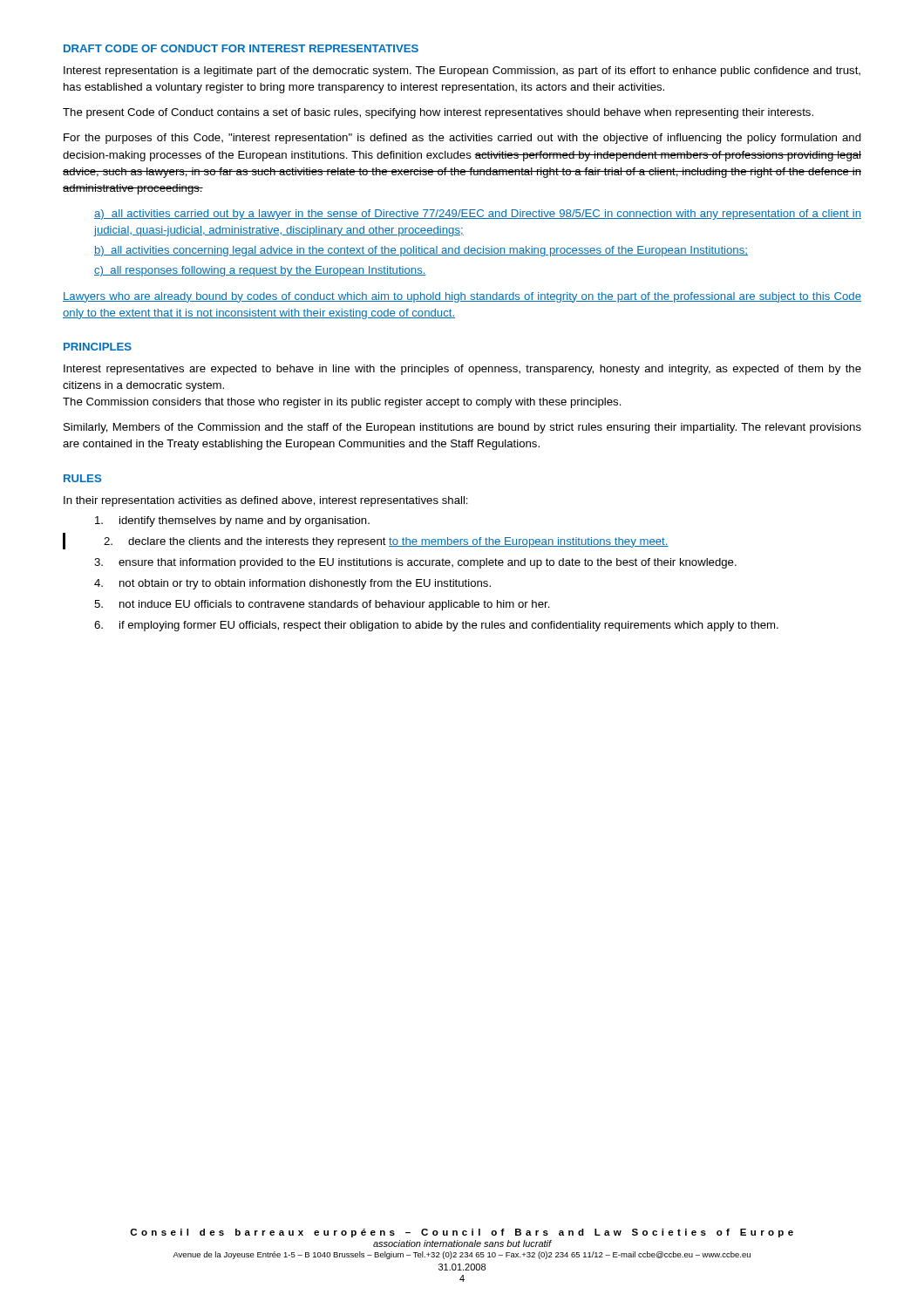The width and height of the screenshot is (924, 1308).
Task: Click the passage that begins "b) all activities"
Action: click(421, 250)
